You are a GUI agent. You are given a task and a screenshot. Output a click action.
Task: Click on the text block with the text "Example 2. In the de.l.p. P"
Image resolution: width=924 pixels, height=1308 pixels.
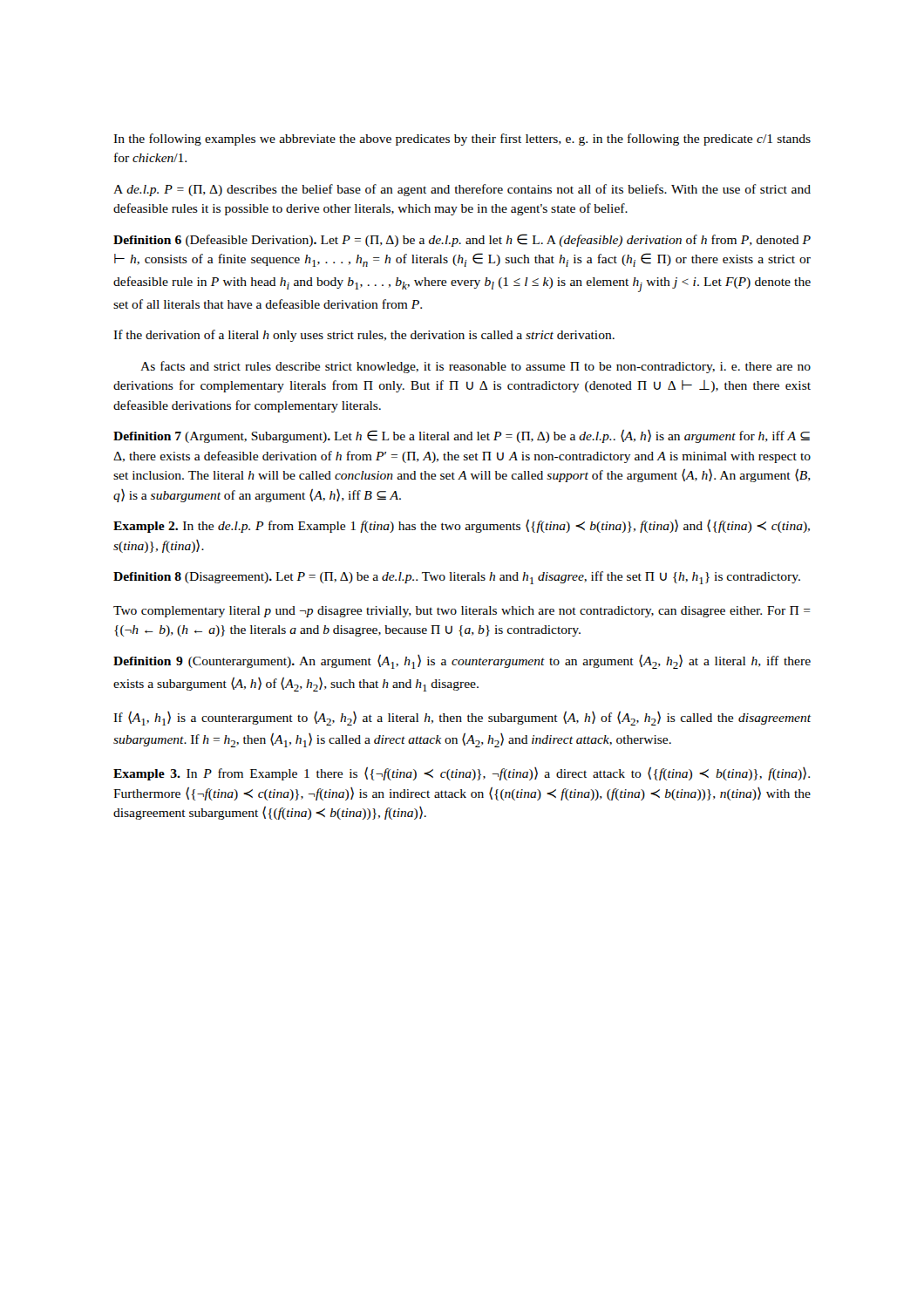462,536
